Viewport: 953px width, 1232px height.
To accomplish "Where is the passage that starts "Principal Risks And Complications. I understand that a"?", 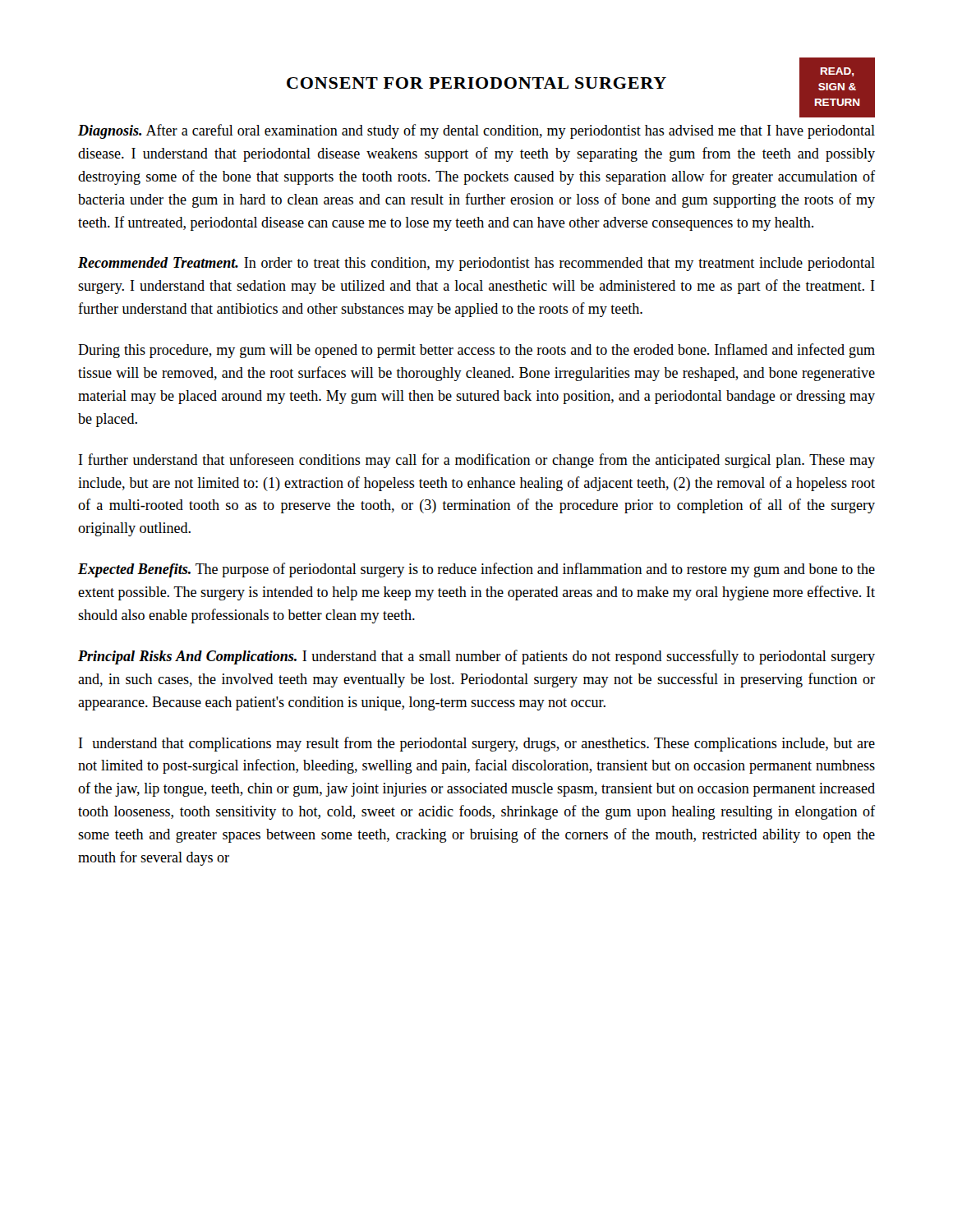I will (476, 679).
